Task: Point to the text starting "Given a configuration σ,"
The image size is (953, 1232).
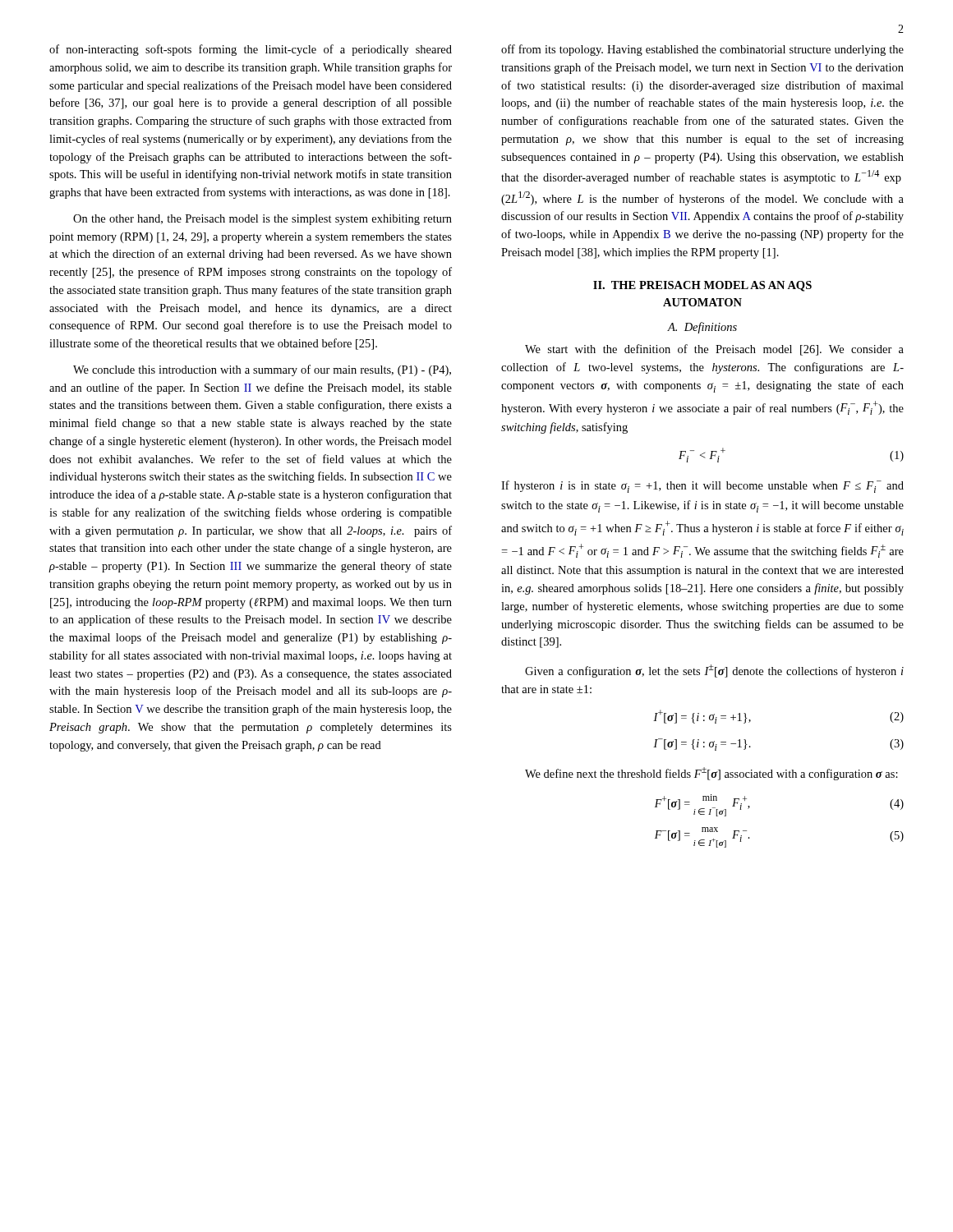Action: click(702, 679)
